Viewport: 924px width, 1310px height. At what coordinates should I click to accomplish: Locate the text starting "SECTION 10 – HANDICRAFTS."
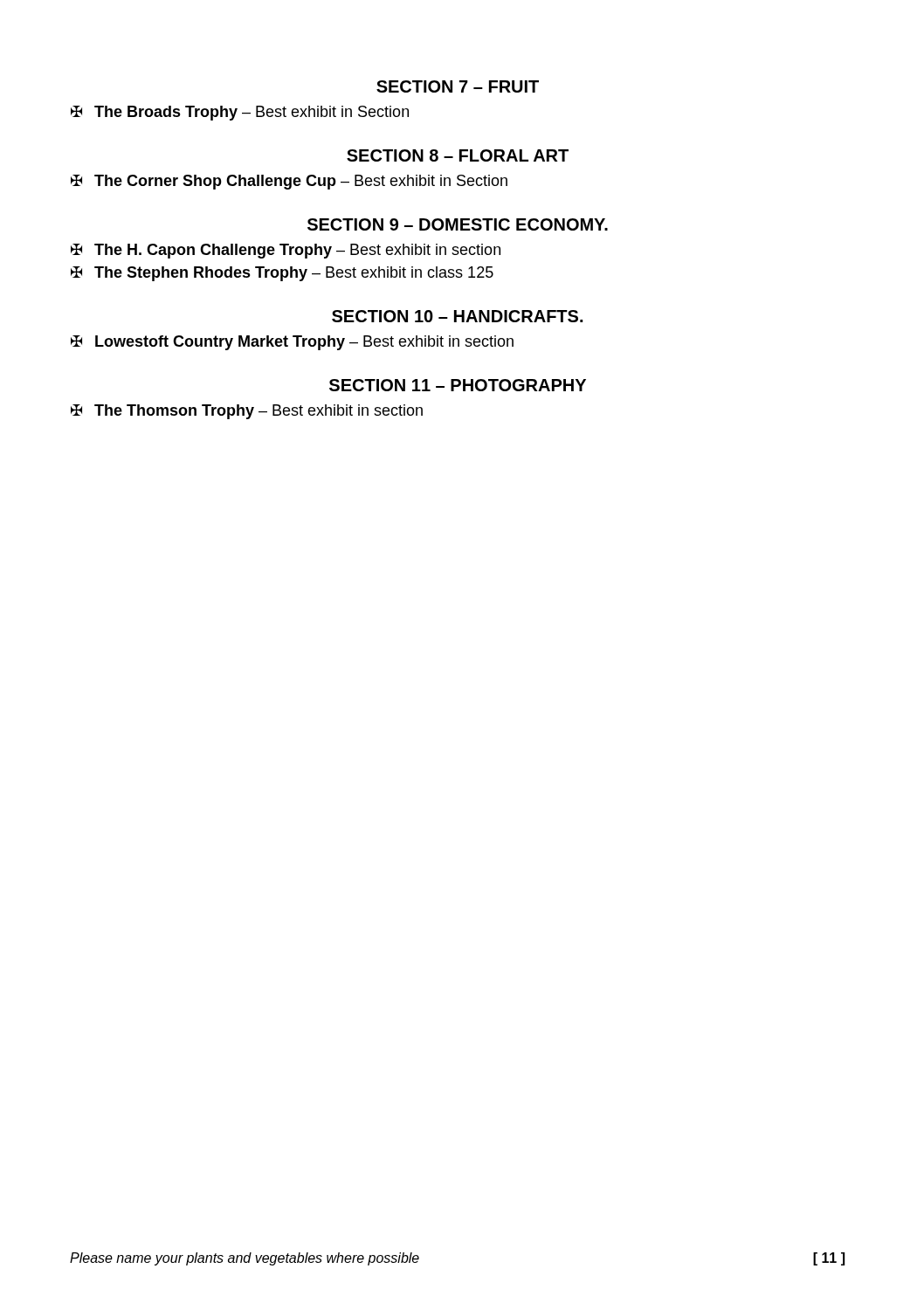[x=458, y=316]
